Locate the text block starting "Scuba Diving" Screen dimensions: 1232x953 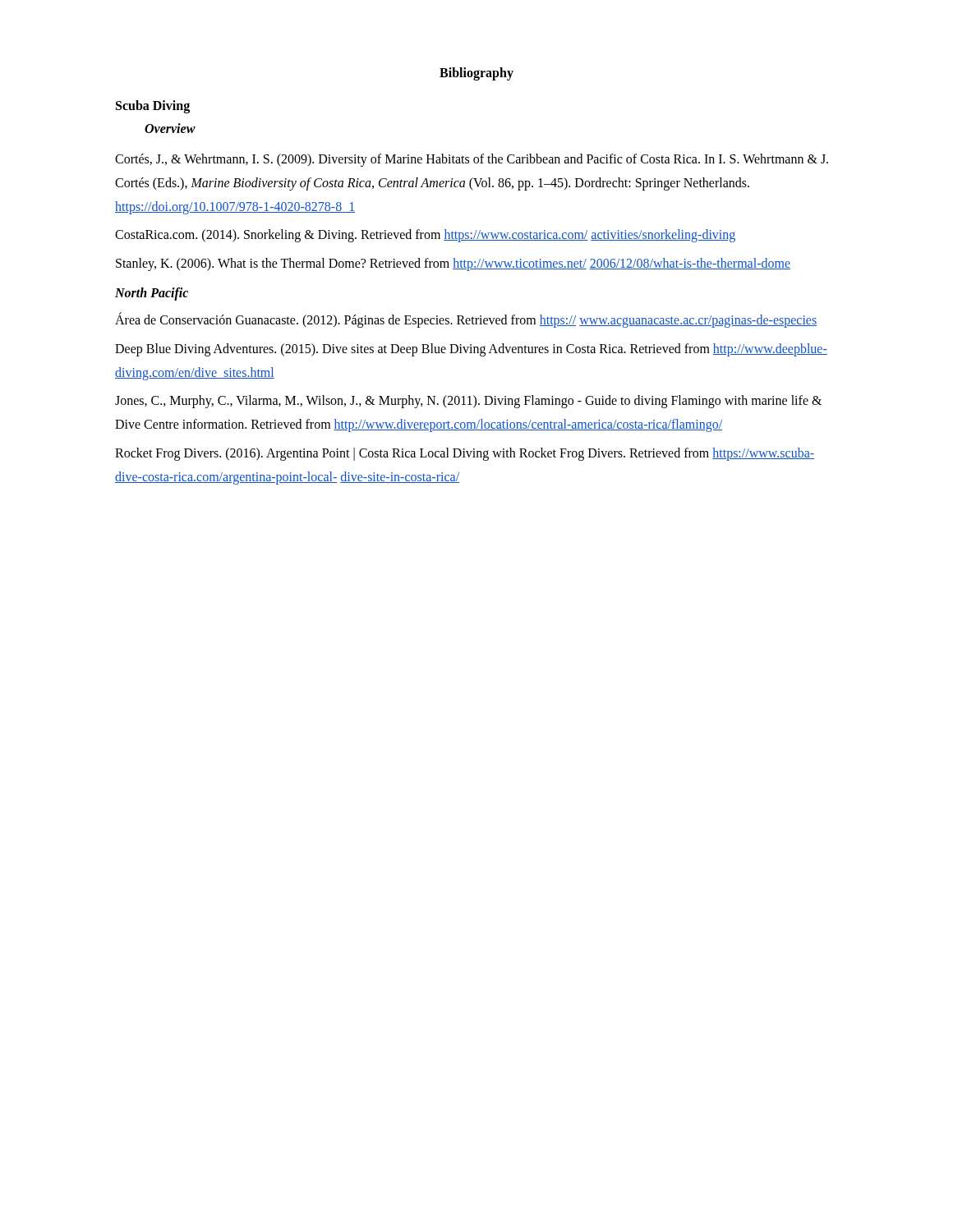(152, 106)
